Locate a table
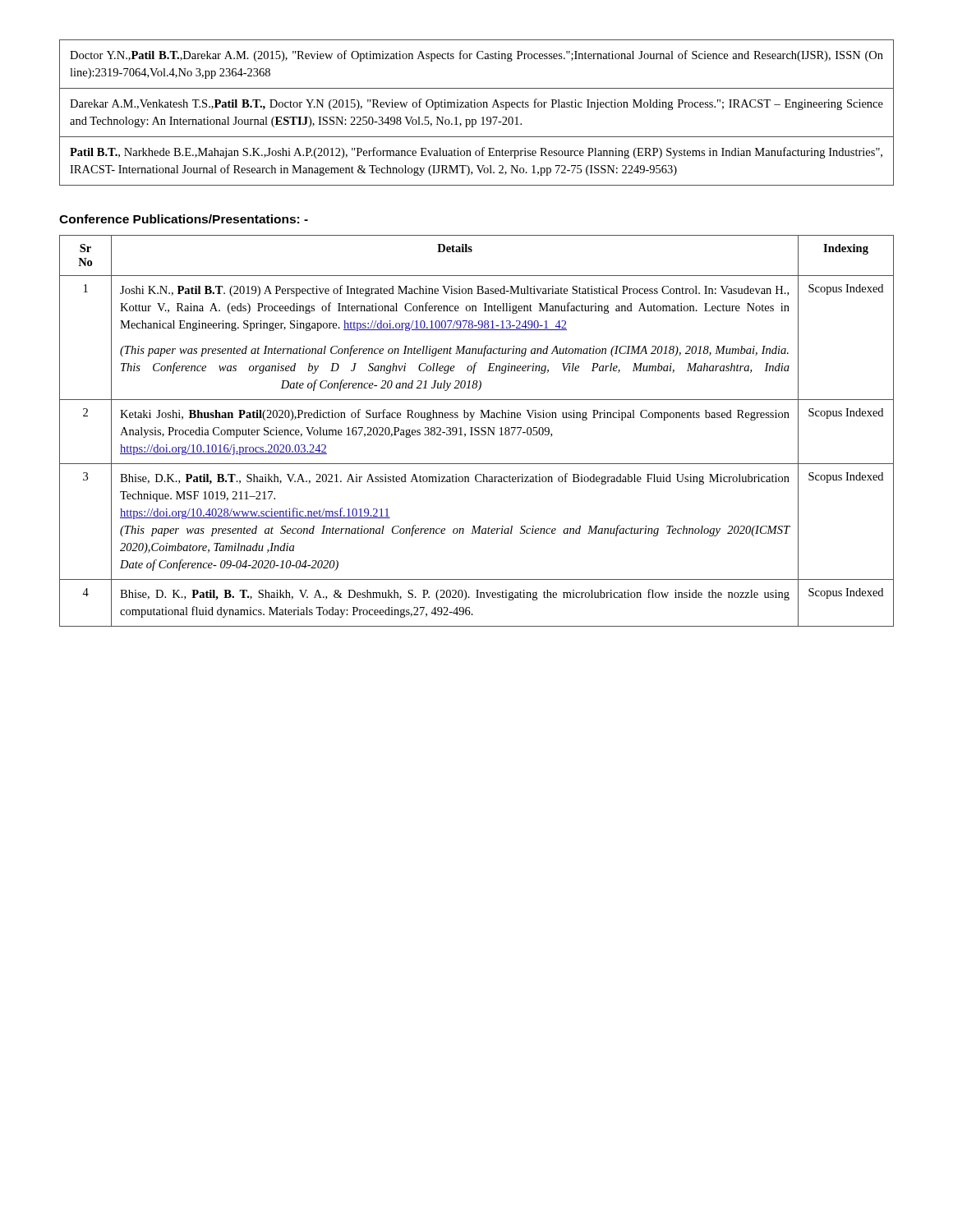953x1232 pixels. pyautogui.click(x=476, y=431)
